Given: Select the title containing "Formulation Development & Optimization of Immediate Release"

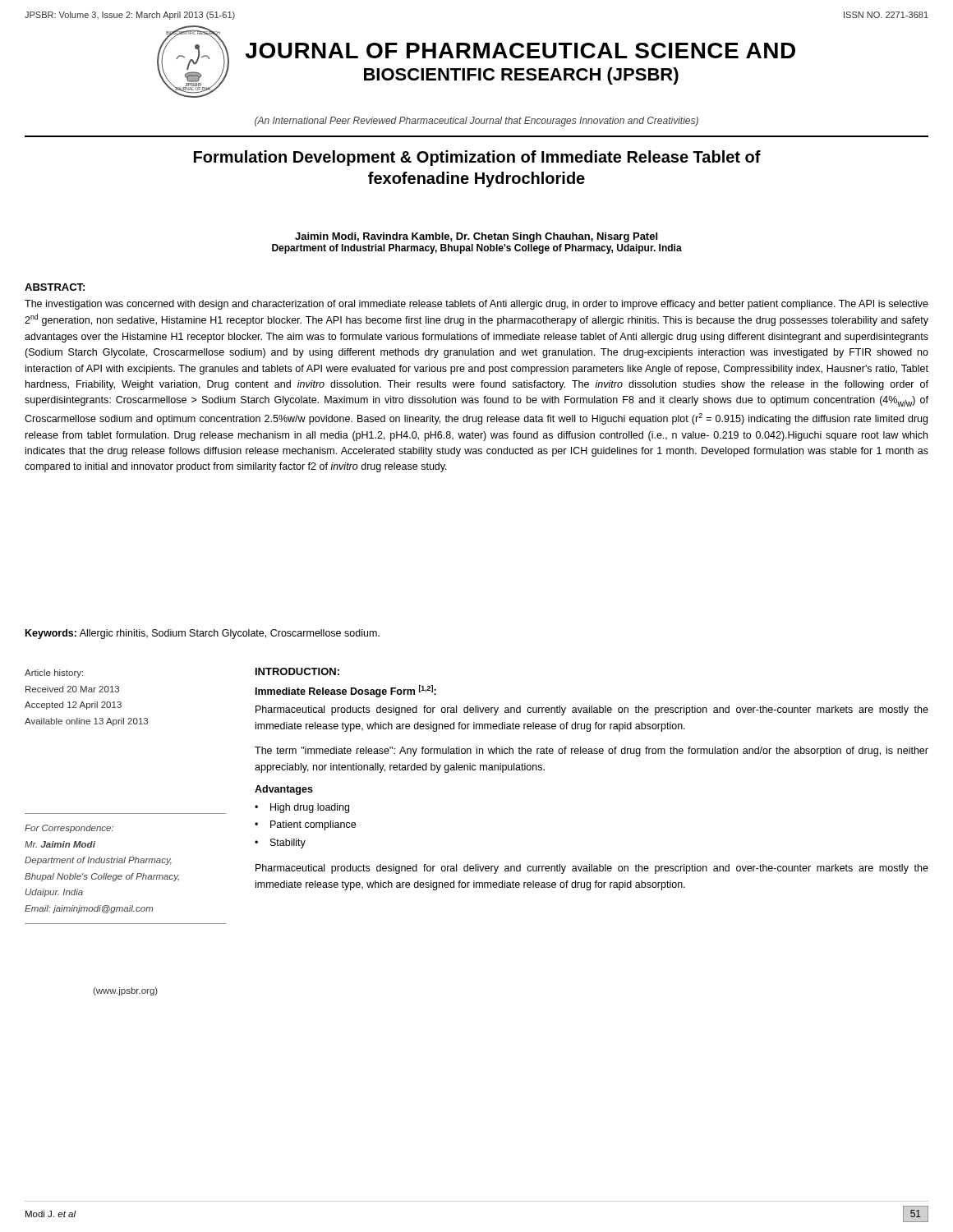Looking at the screenshot, I should [476, 168].
